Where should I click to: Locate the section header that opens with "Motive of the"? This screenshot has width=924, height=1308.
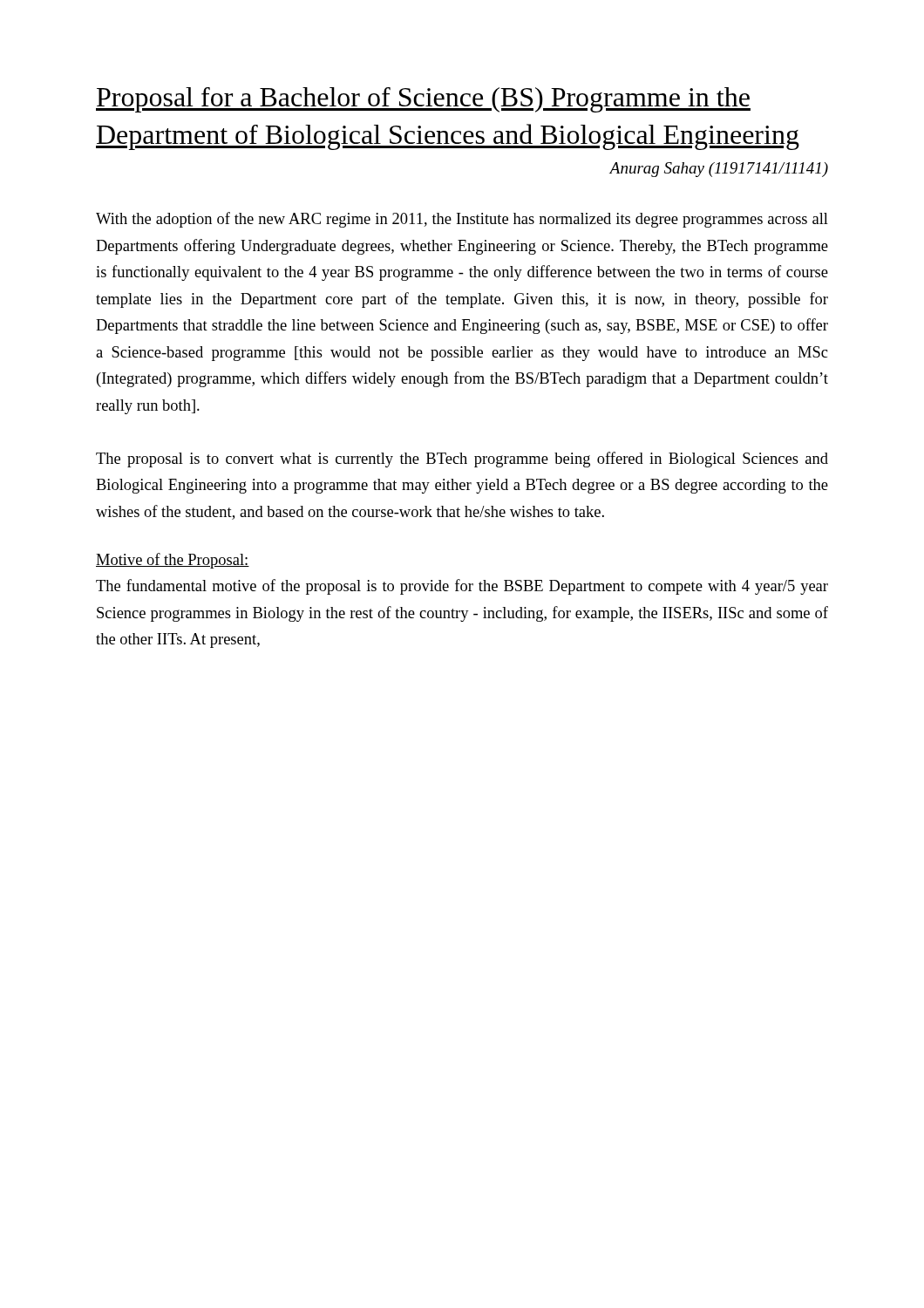click(172, 560)
